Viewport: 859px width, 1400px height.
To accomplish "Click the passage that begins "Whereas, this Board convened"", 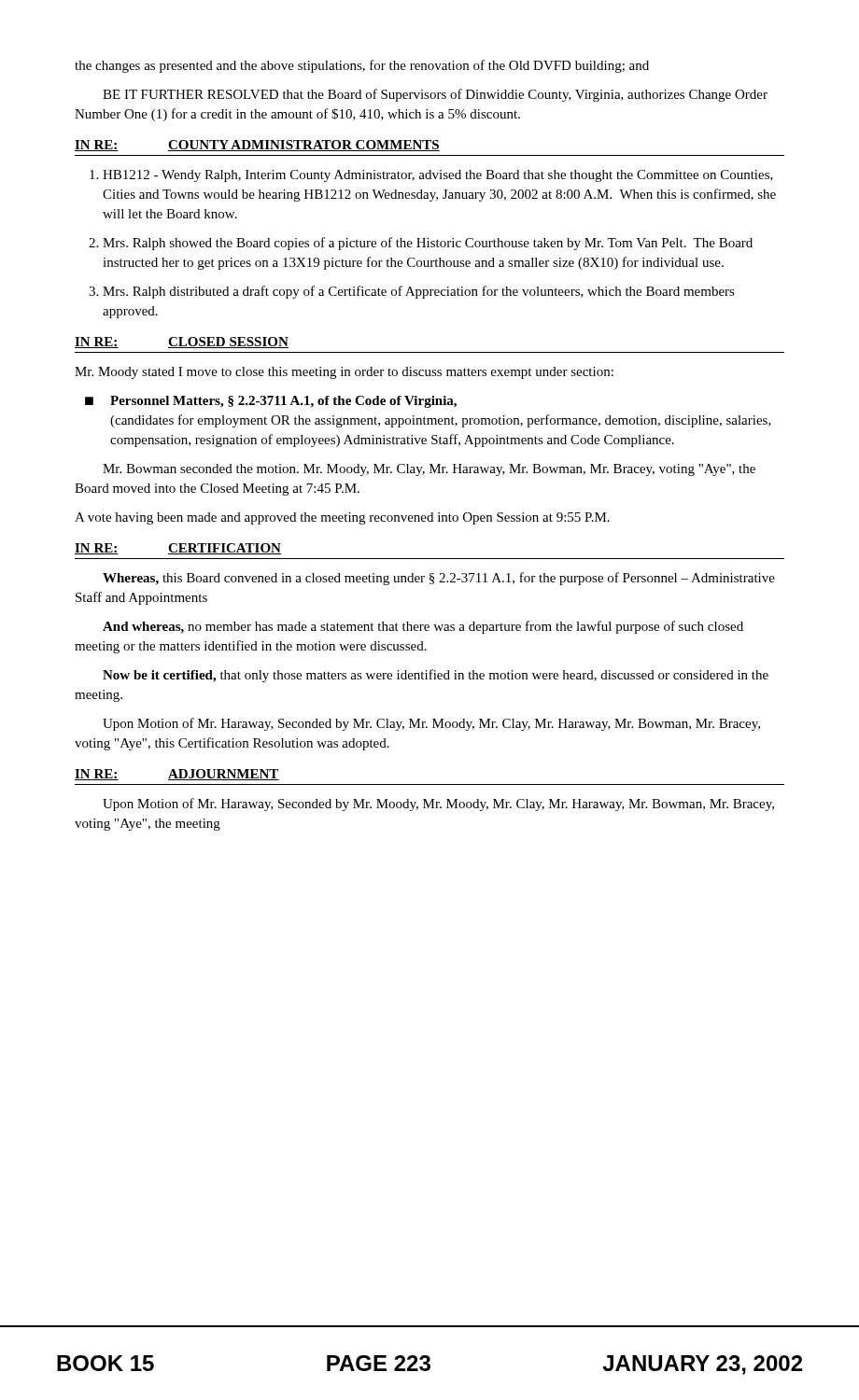I will (x=430, y=588).
